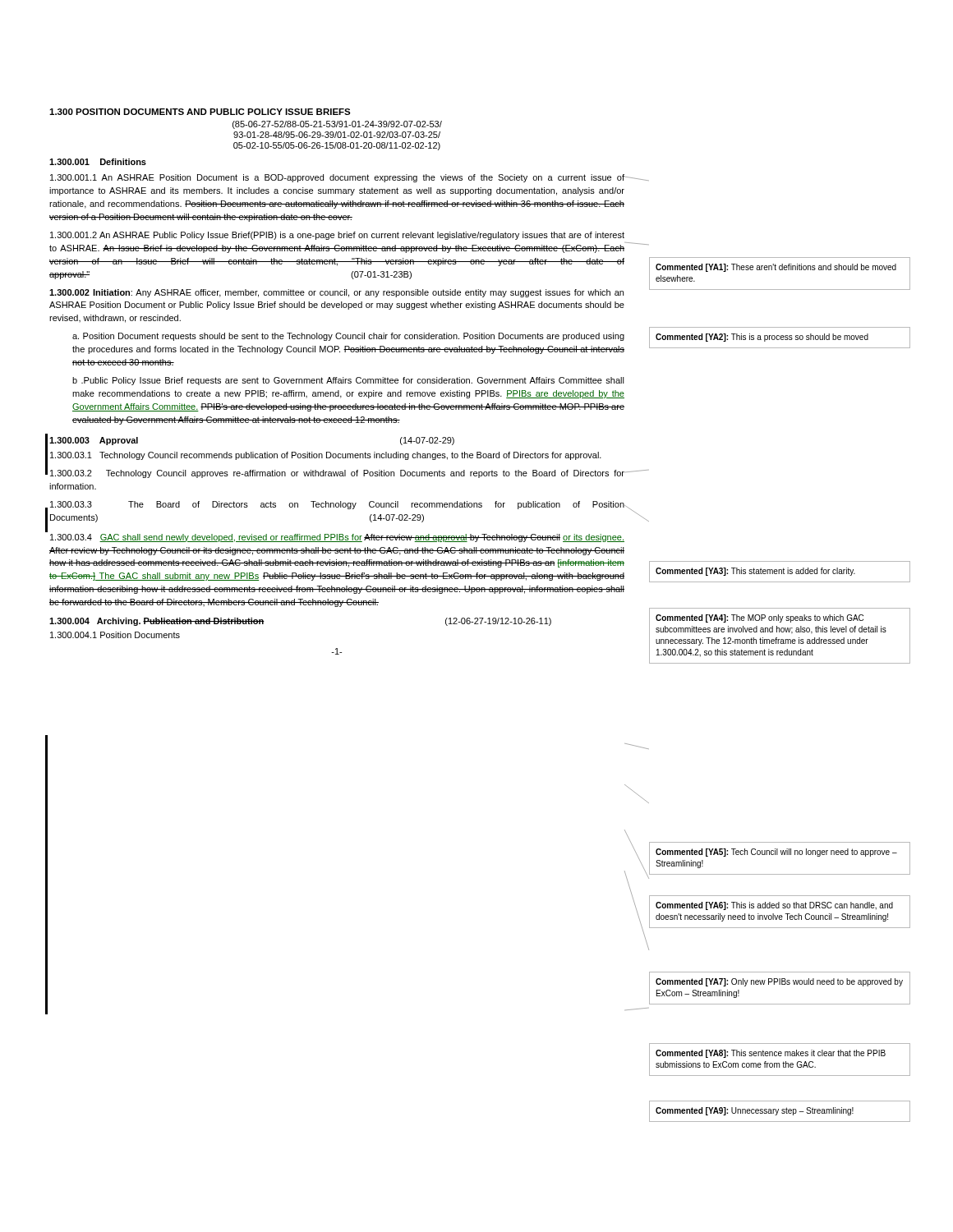Click the passage that begins "300.03.2 Technology Council approves re-affirmation or withdrawal of"
Image resolution: width=953 pixels, height=1232 pixels.
[x=337, y=479]
